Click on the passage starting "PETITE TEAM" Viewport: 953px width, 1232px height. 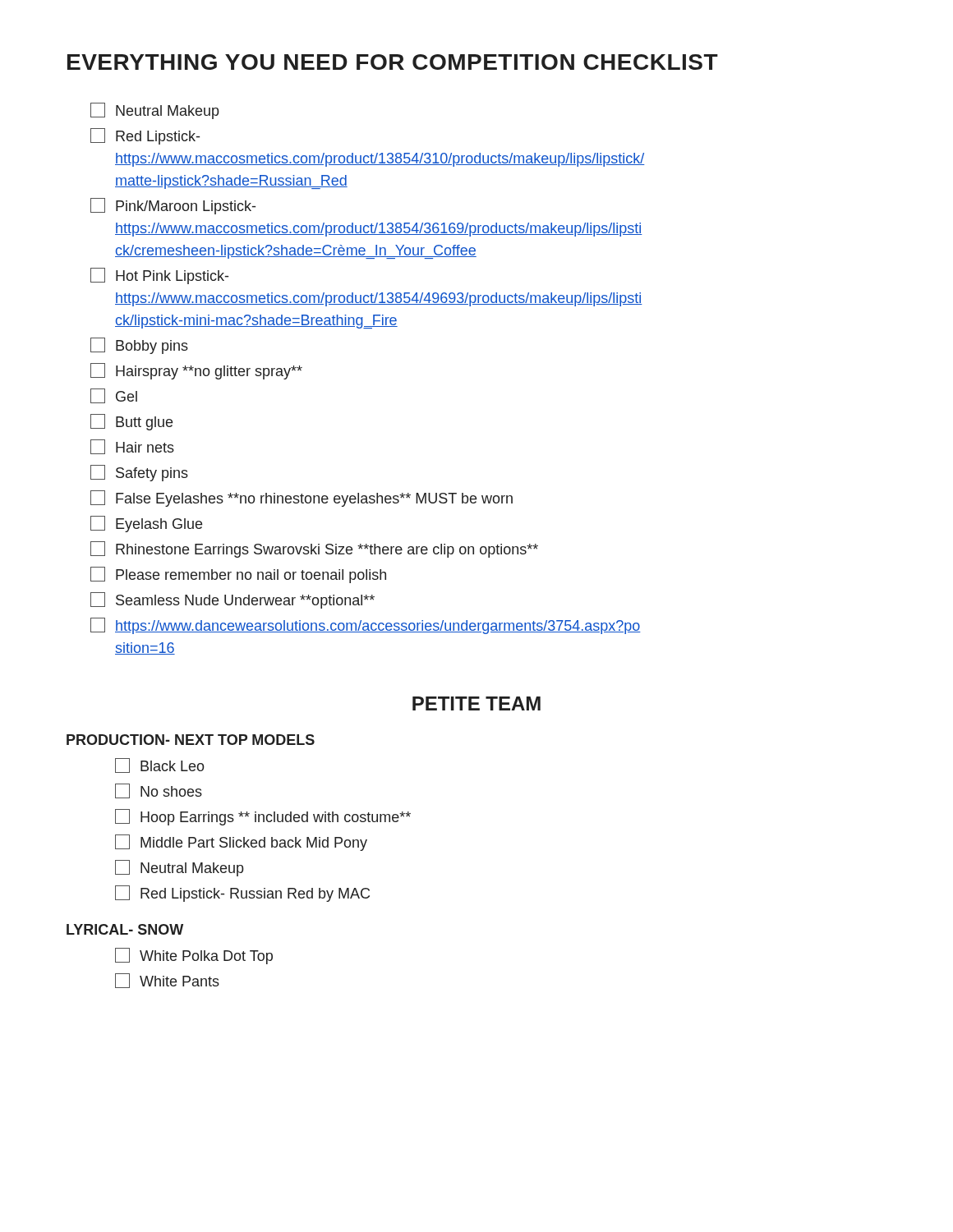[476, 704]
